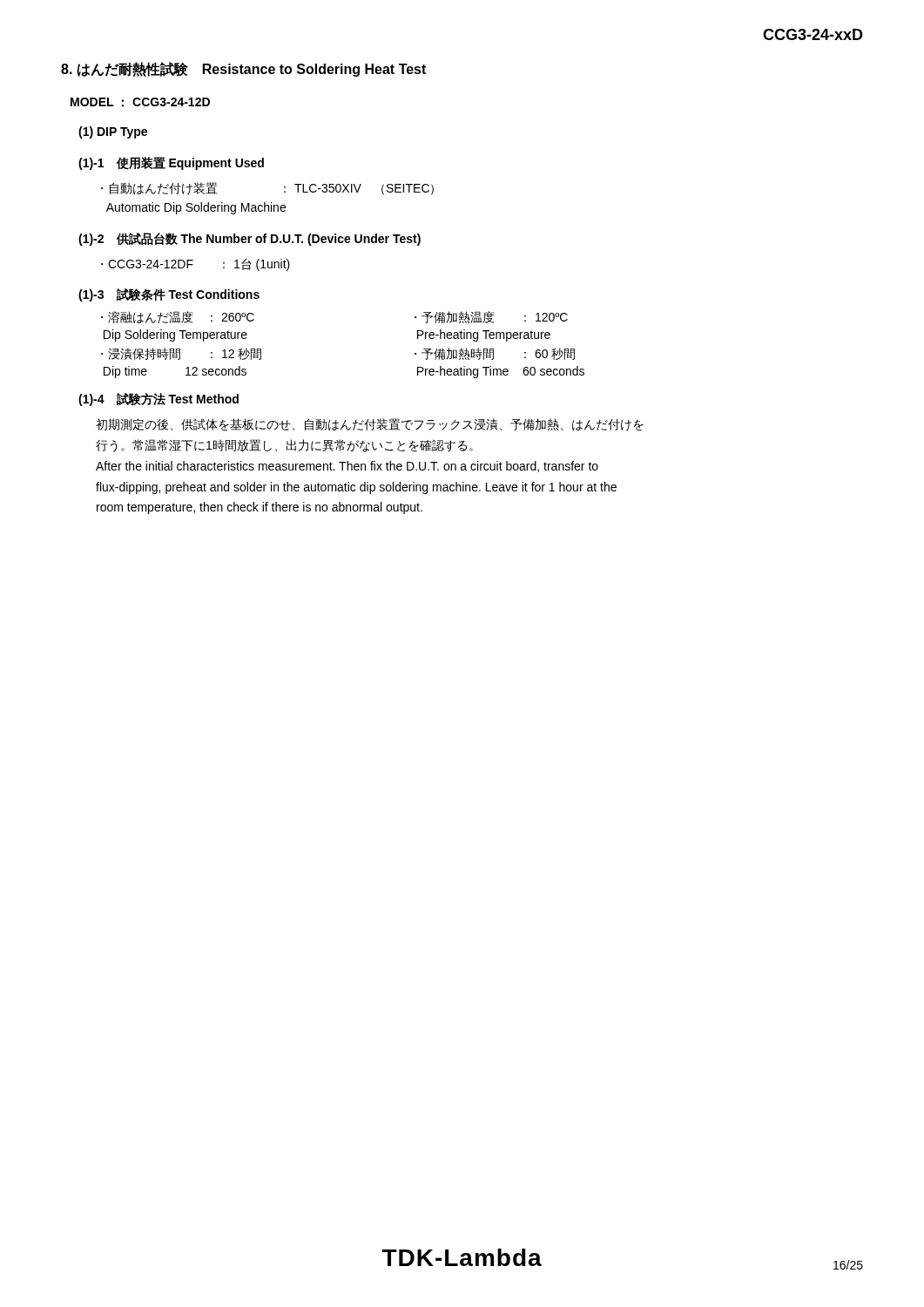Point to the passage starting "(1)-2 供試品台数 The Number of"

tap(250, 239)
